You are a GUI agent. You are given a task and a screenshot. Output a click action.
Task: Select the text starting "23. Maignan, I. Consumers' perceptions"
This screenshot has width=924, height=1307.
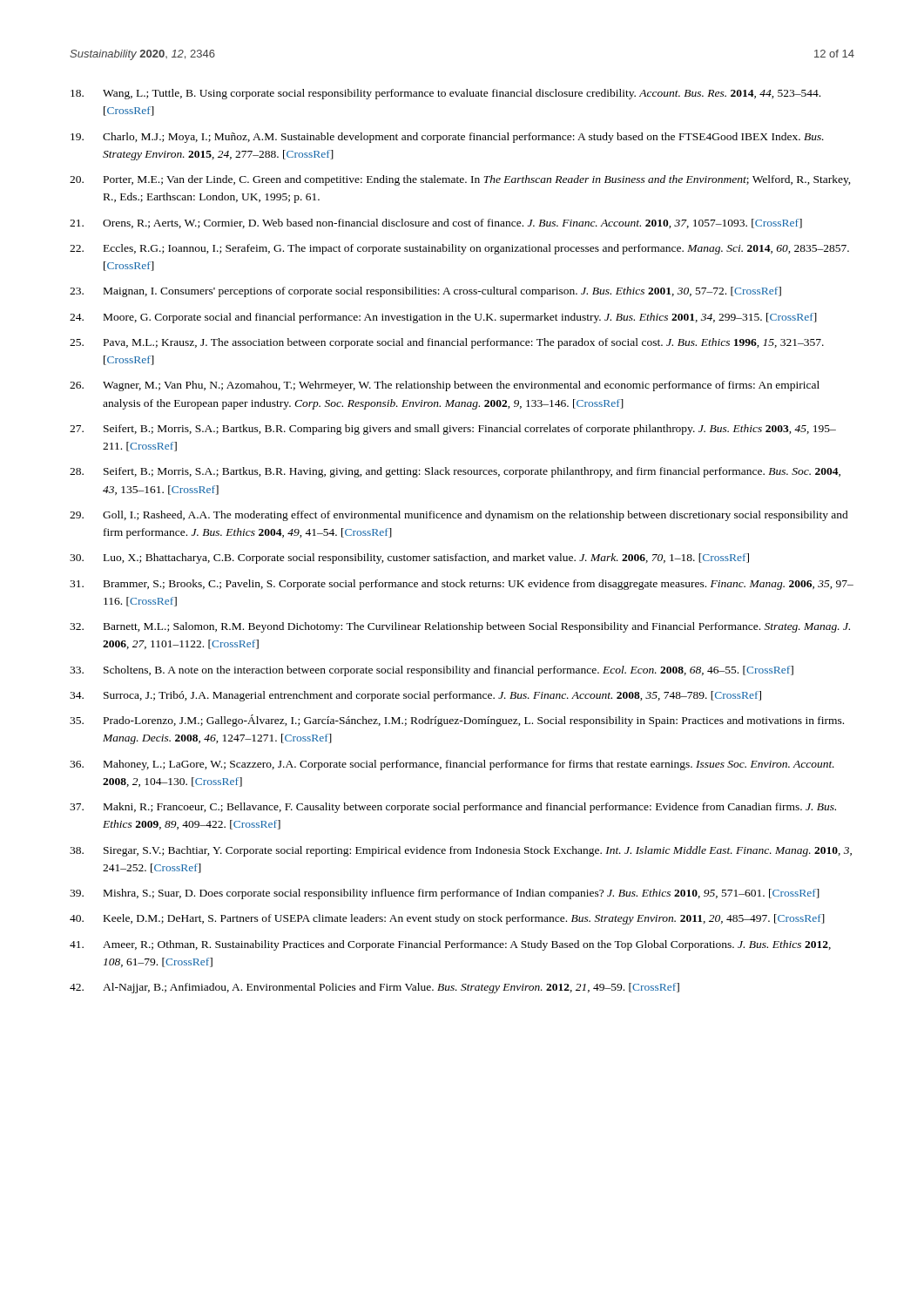pyautogui.click(x=462, y=291)
